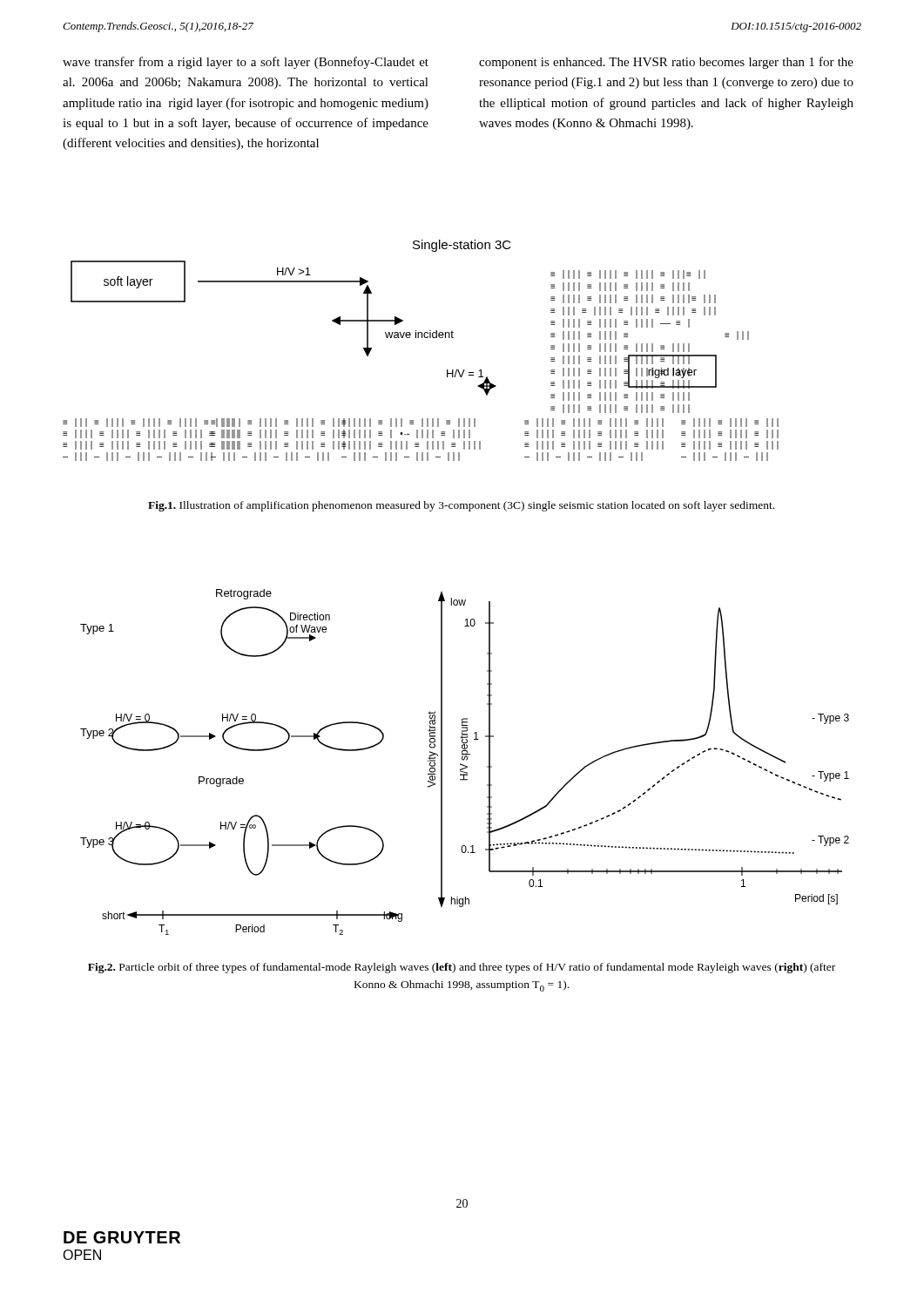Locate the logo

[x=122, y=1246]
